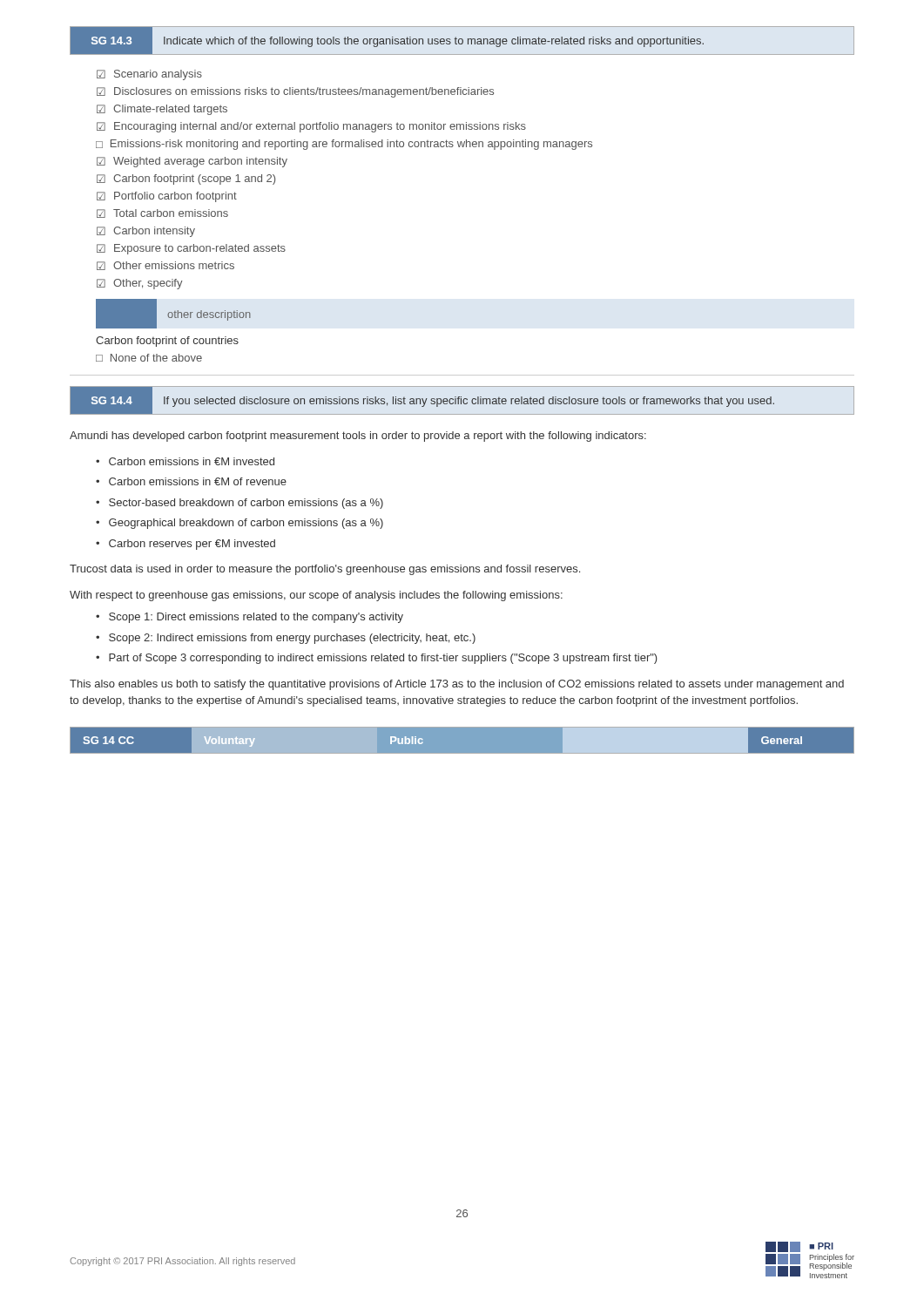Select the region starting "Carbon emissions in €M invested"
This screenshot has width=924, height=1307.
[x=185, y=461]
